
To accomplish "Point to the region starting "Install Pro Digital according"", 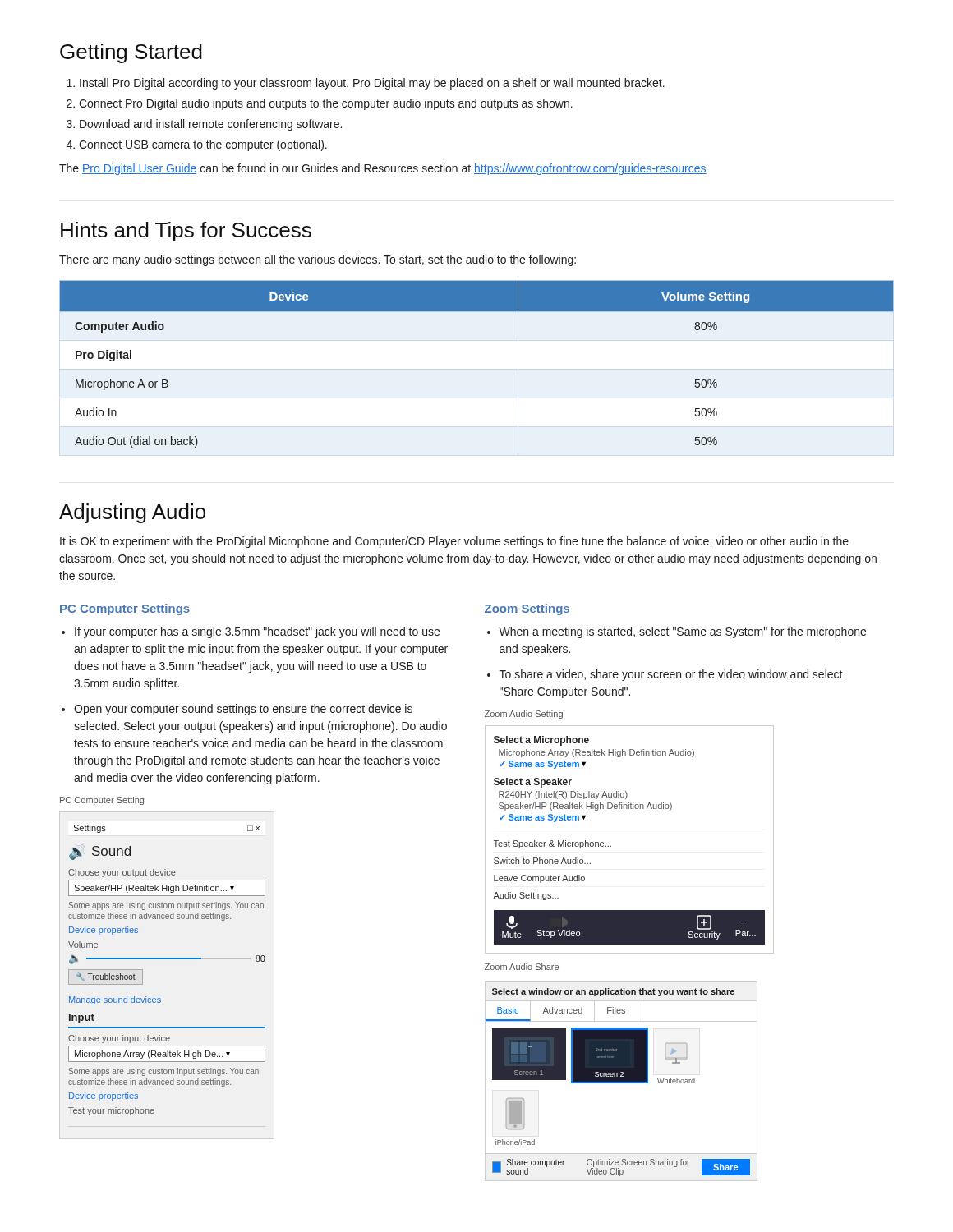I will pyautogui.click(x=476, y=83).
